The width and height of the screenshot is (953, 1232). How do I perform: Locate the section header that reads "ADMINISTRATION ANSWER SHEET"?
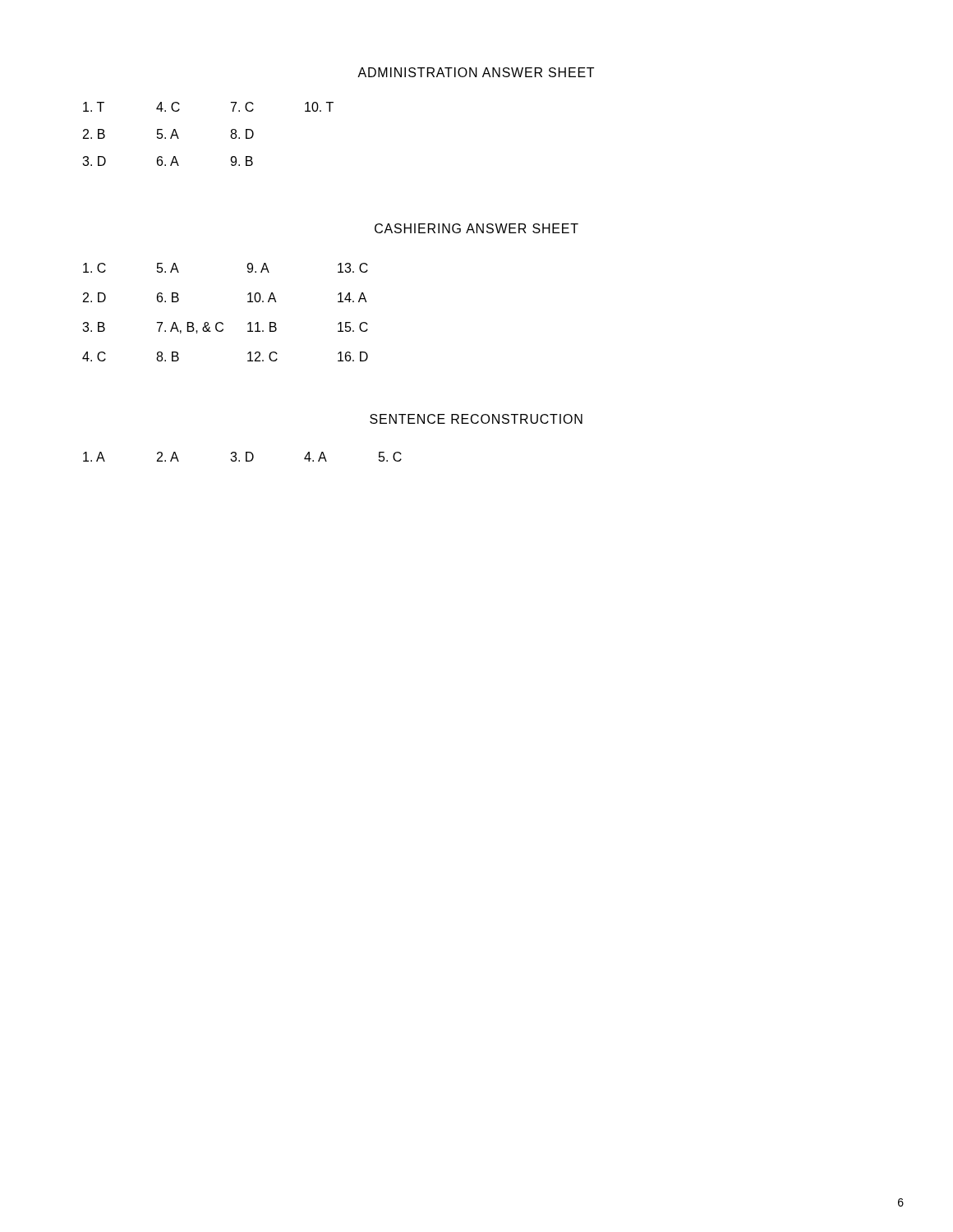(476, 73)
